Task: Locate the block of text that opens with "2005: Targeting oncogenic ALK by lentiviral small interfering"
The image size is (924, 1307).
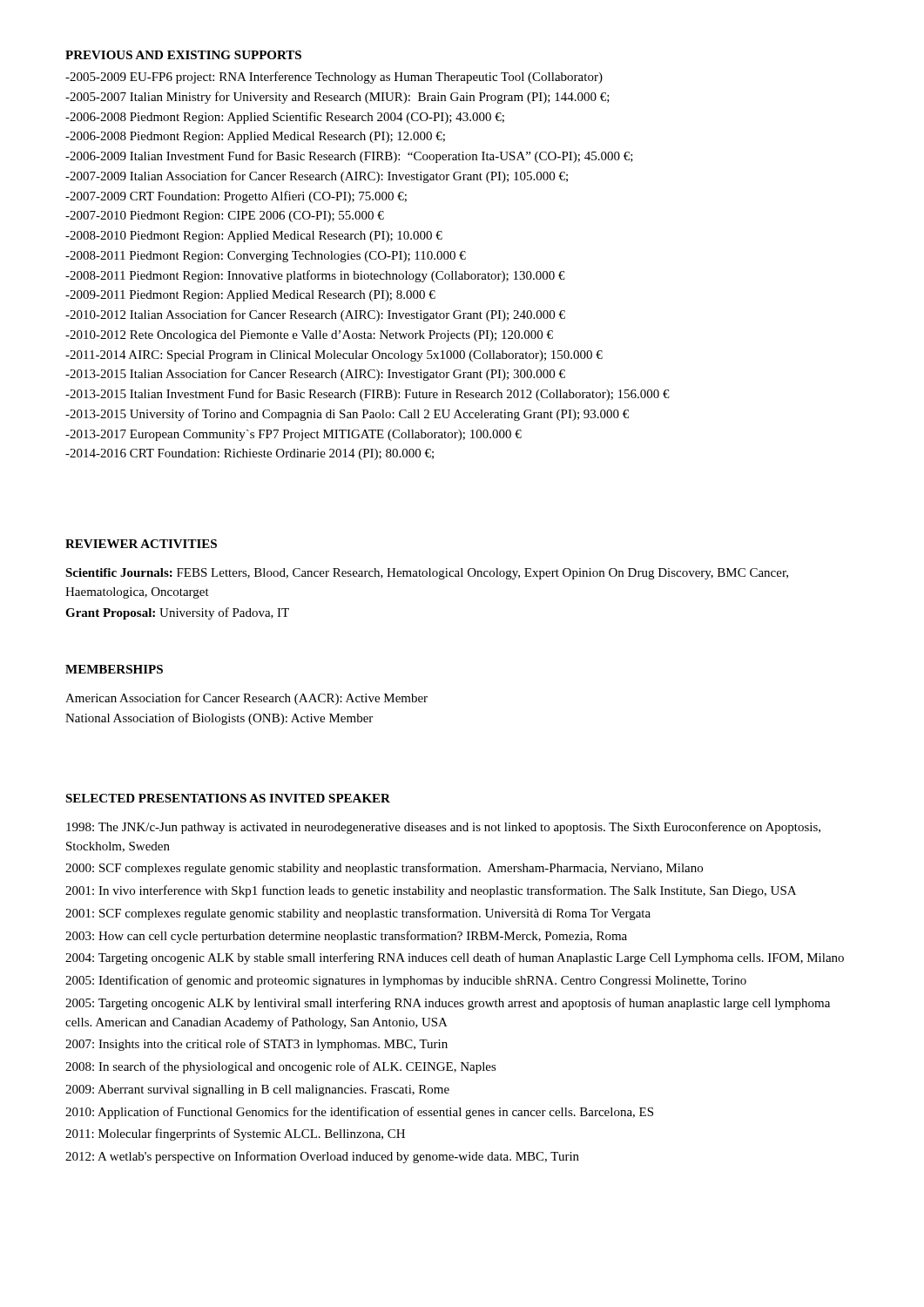Action: click(462, 1013)
